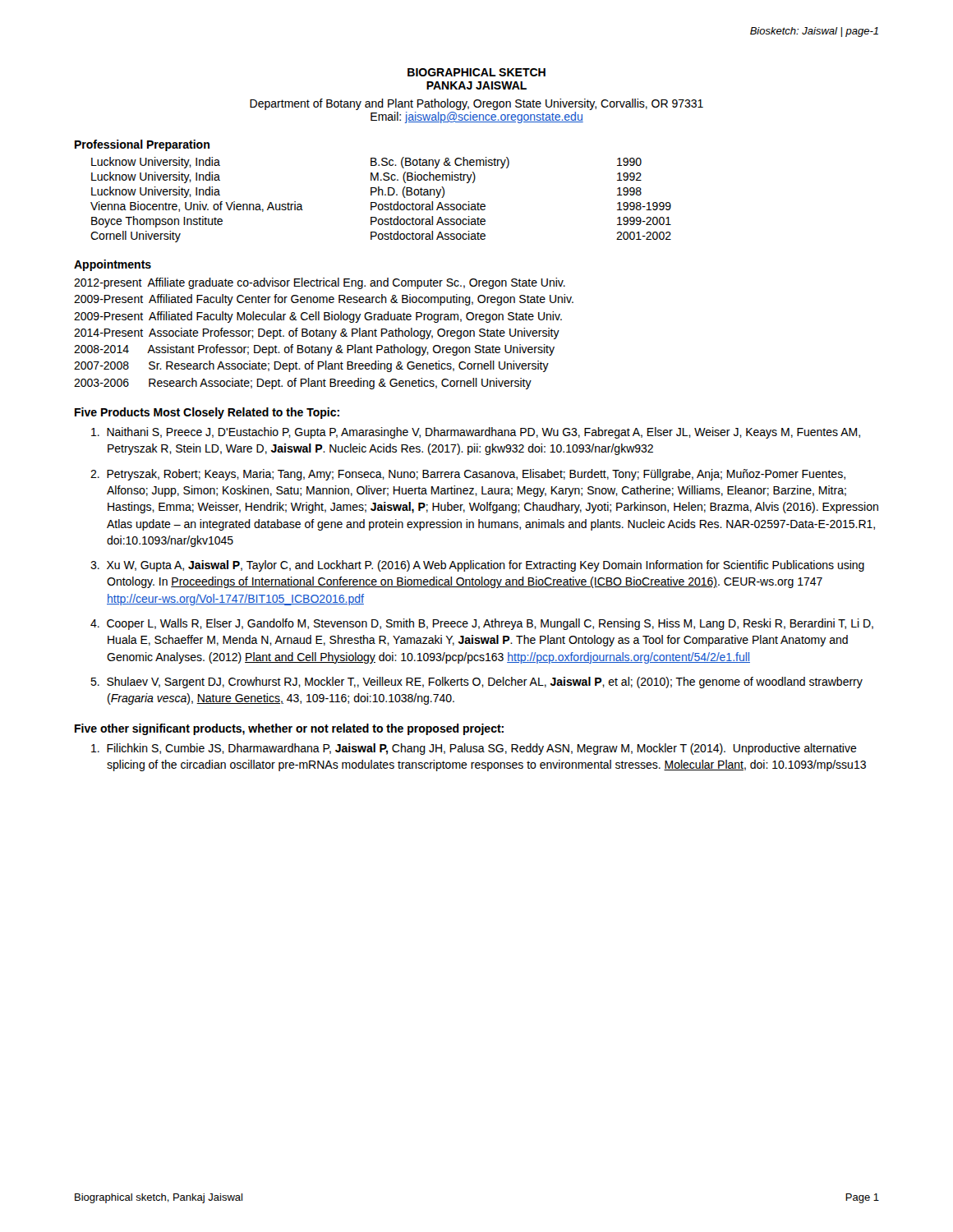This screenshot has width=953, height=1232.
Task: Click on the text block starting "BIOGRAPHICAL SKETCH PANKAJ JAISWAL"
Action: pos(476,79)
